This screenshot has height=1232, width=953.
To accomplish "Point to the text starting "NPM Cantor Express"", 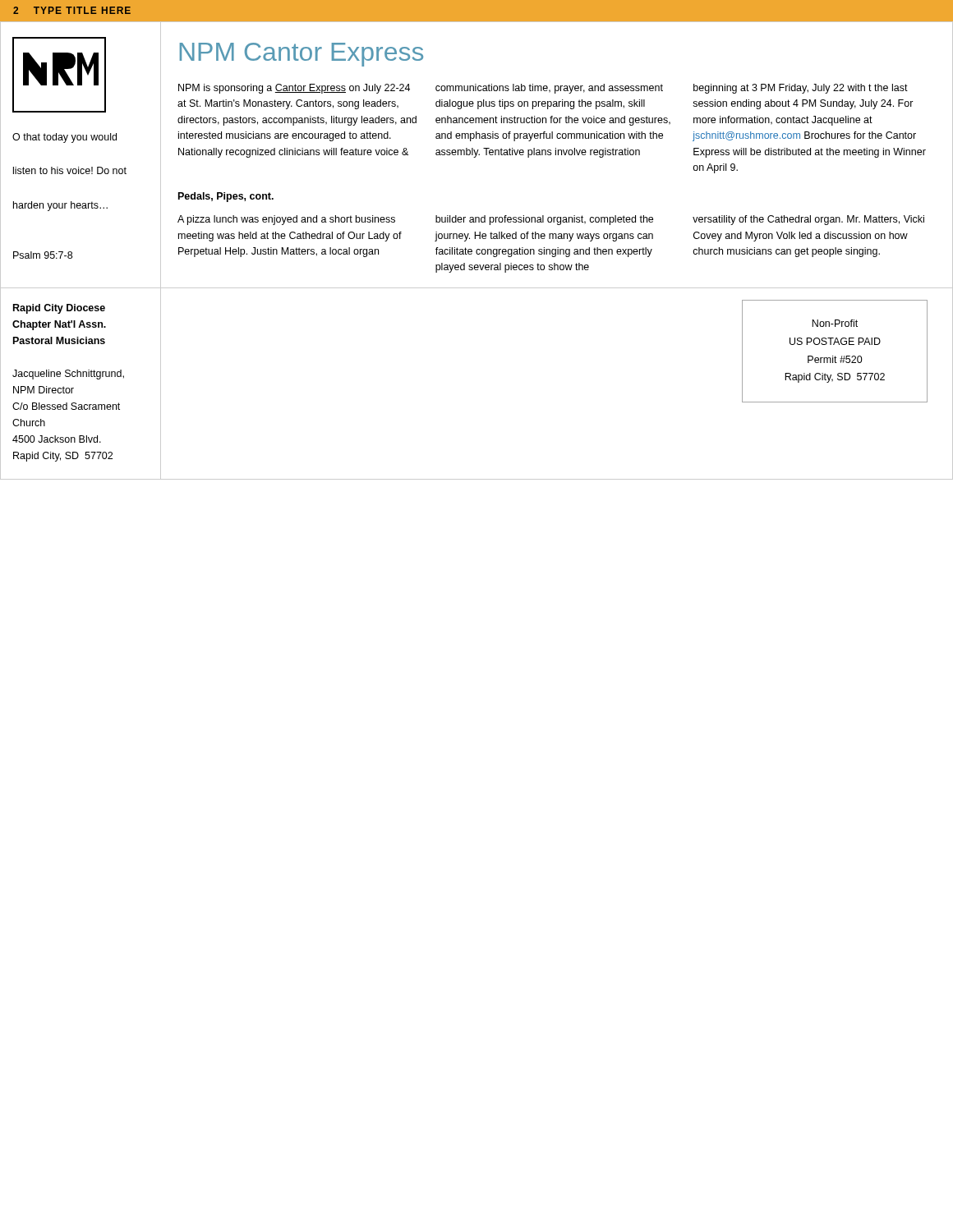I will tap(301, 52).
